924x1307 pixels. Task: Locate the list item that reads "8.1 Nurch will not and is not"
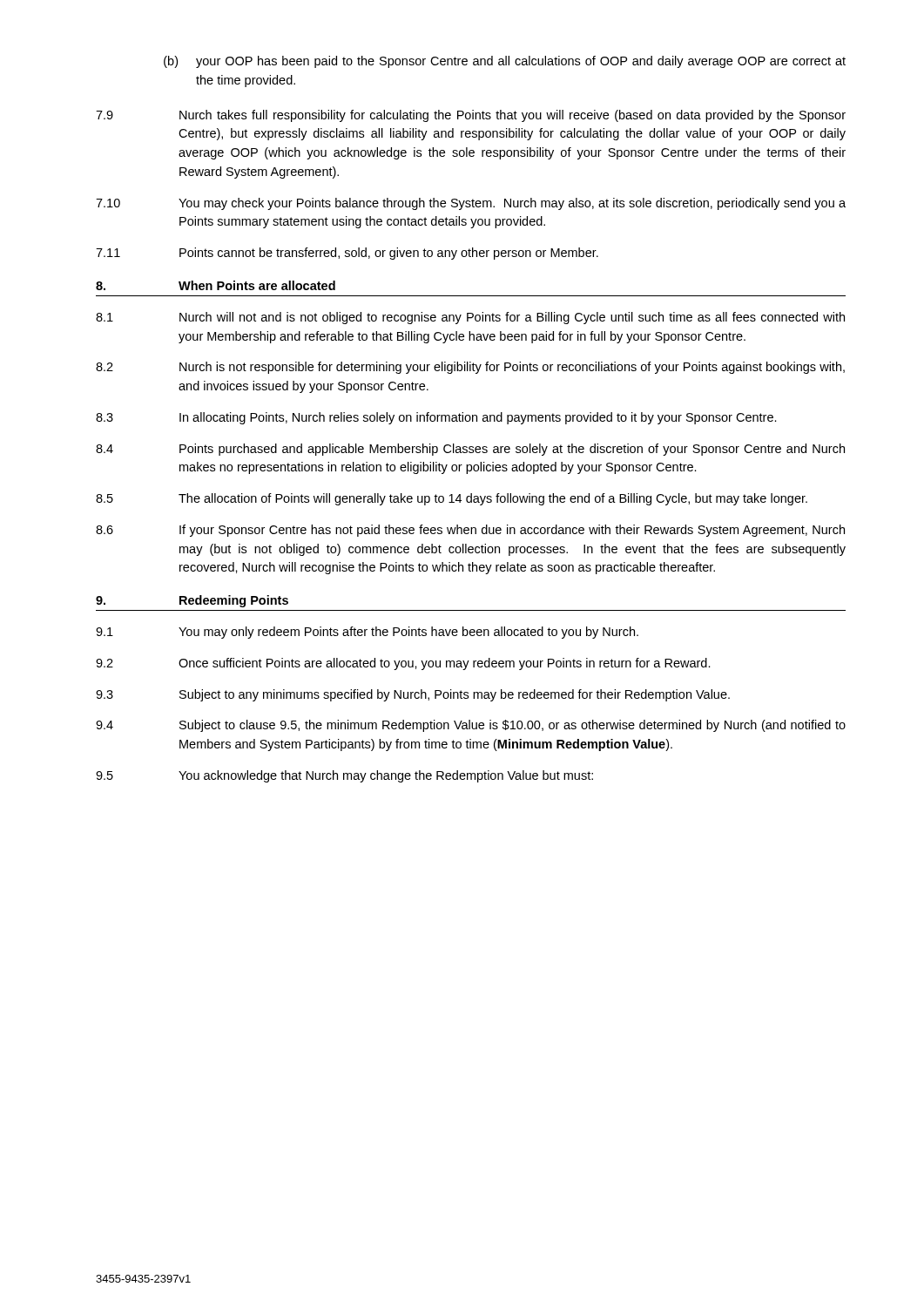471,327
